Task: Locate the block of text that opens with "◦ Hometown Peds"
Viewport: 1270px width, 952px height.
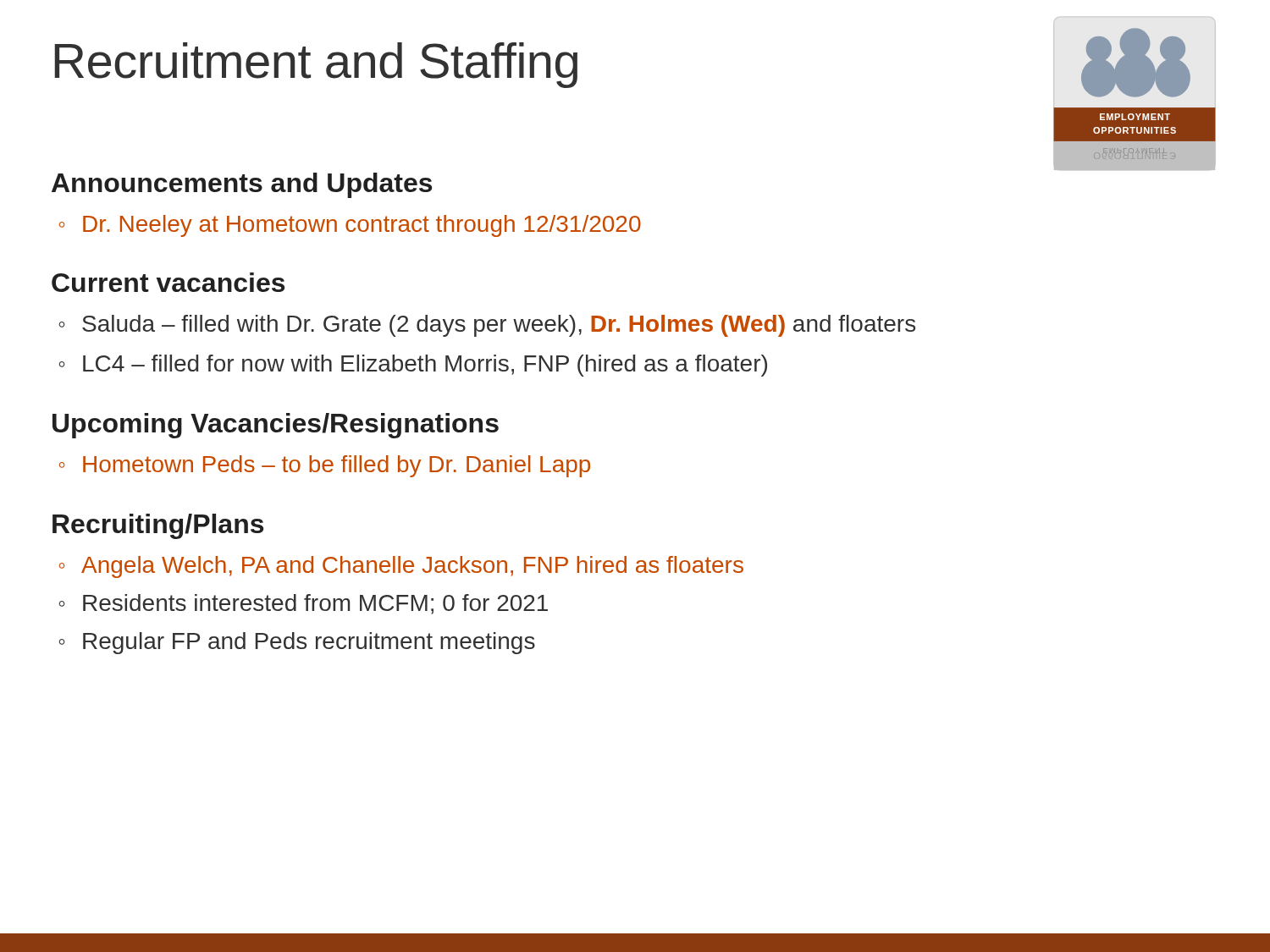Action: [x=324, y=465]
